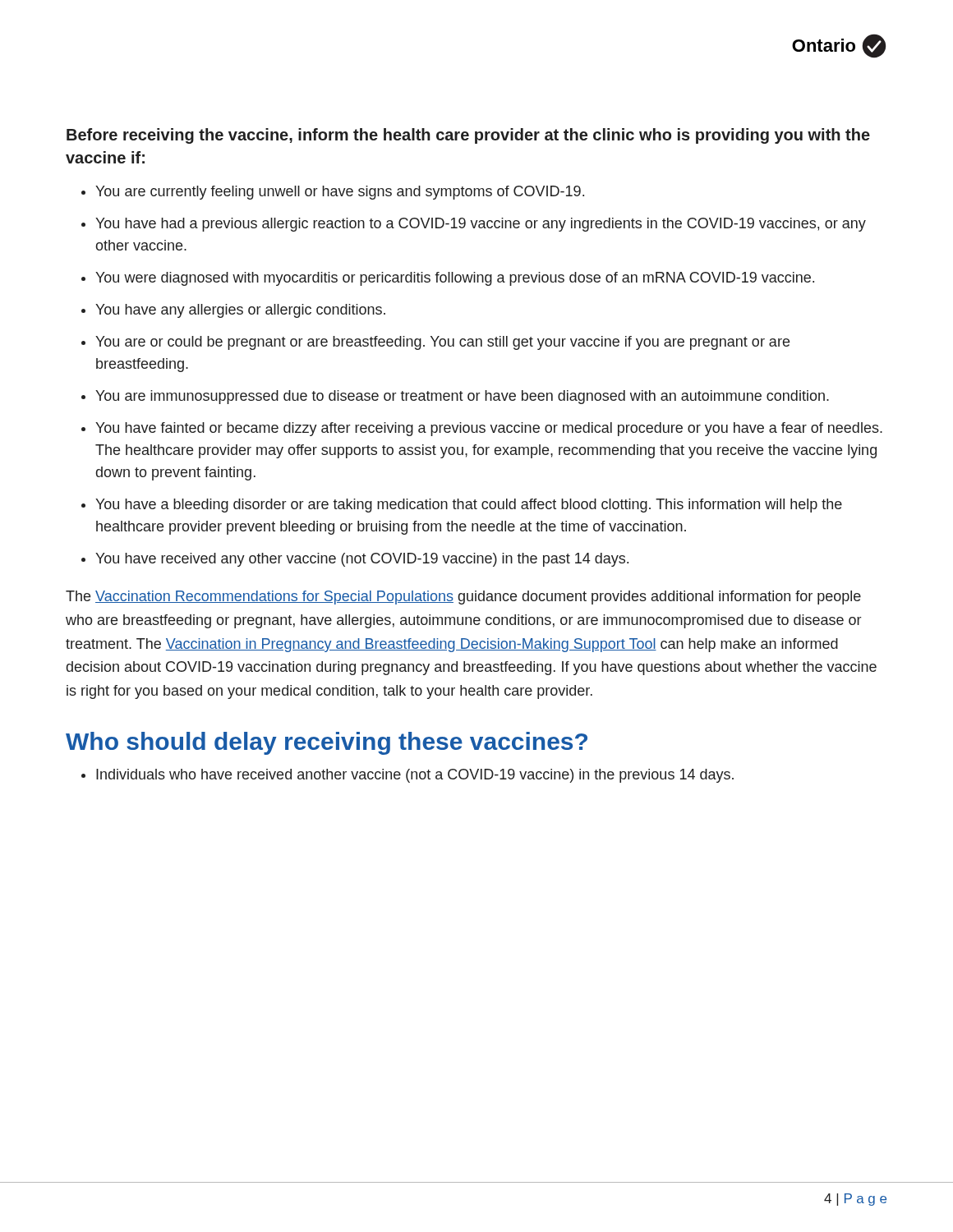Select the text starting "You are or could be pregnant or are"
The width and height of the screenshot is (953, 1232).
(x=491, y=353)
